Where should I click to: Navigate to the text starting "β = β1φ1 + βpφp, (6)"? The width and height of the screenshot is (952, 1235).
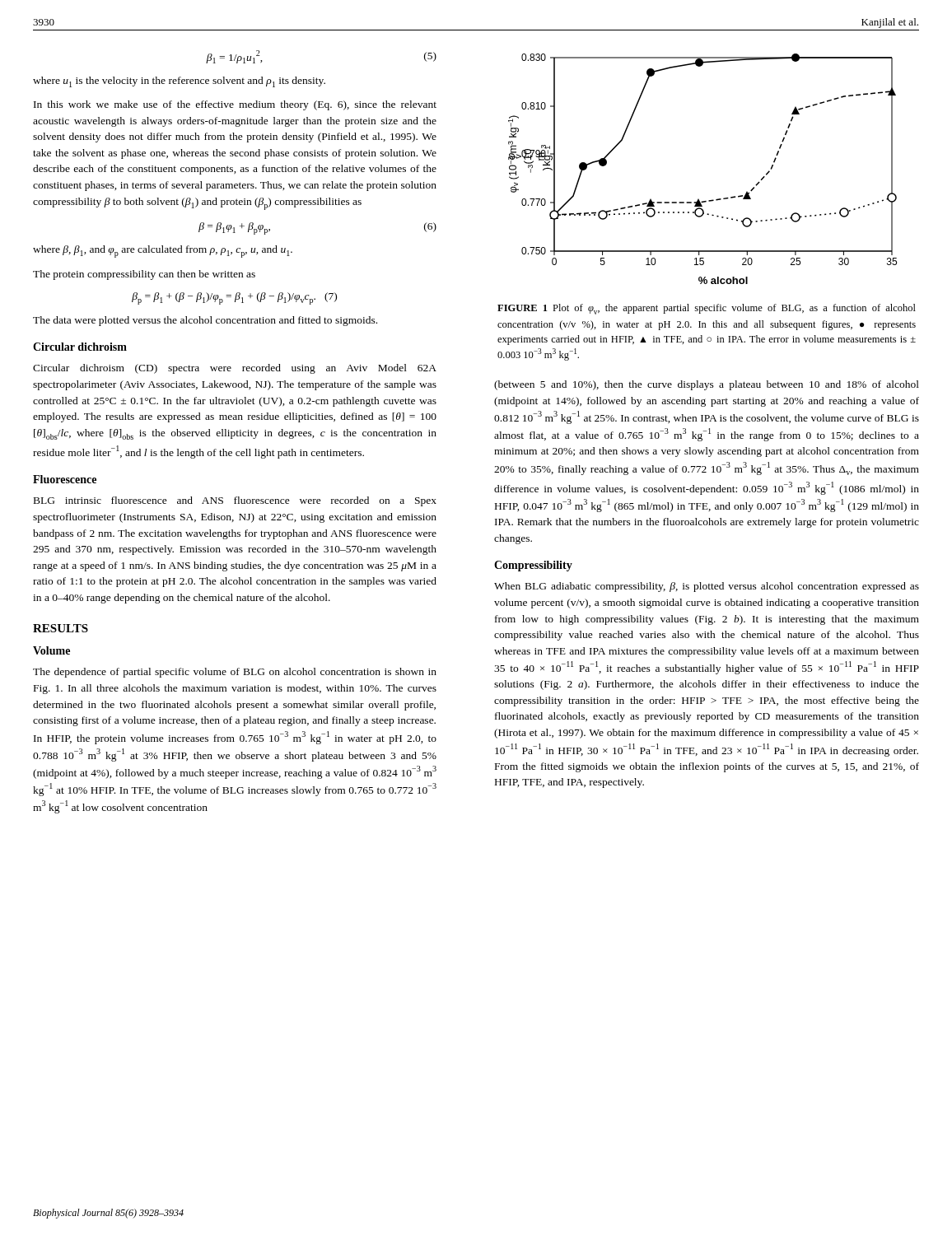coord(234,228)
